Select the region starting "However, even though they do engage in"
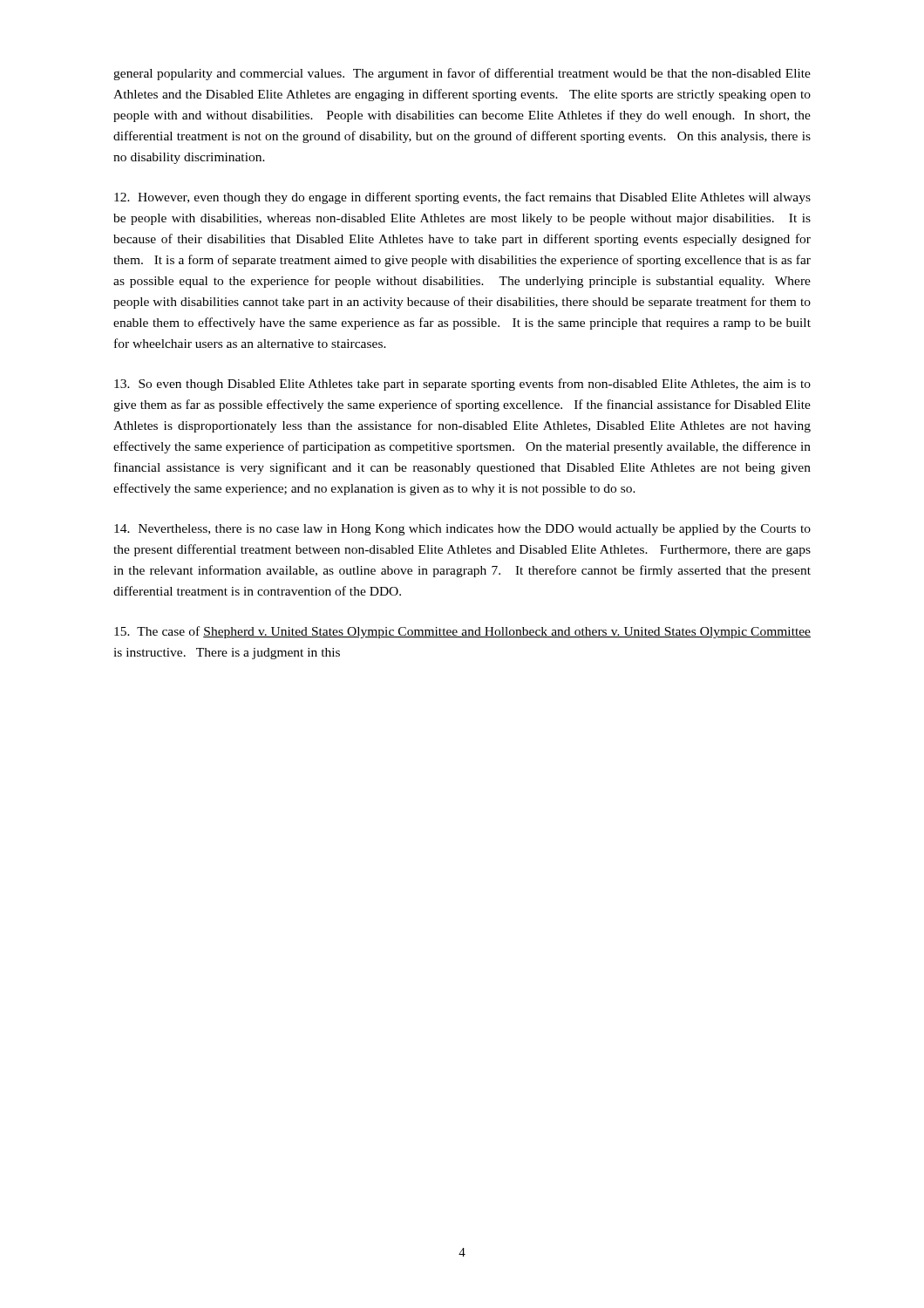Screen dimensions: 1308x924 [x=462, y=270]
